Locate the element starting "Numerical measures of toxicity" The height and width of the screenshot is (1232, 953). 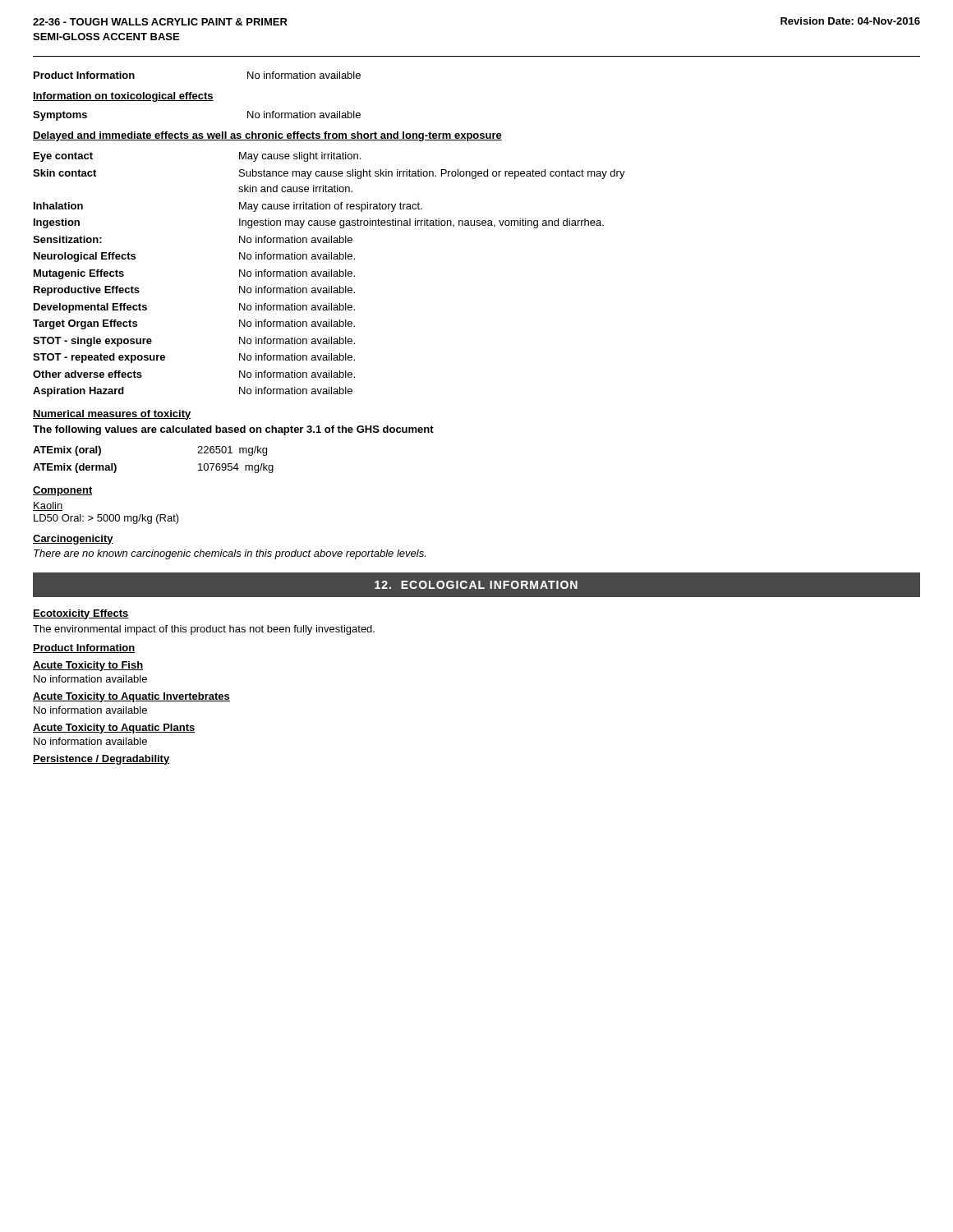tap(112, 413)
